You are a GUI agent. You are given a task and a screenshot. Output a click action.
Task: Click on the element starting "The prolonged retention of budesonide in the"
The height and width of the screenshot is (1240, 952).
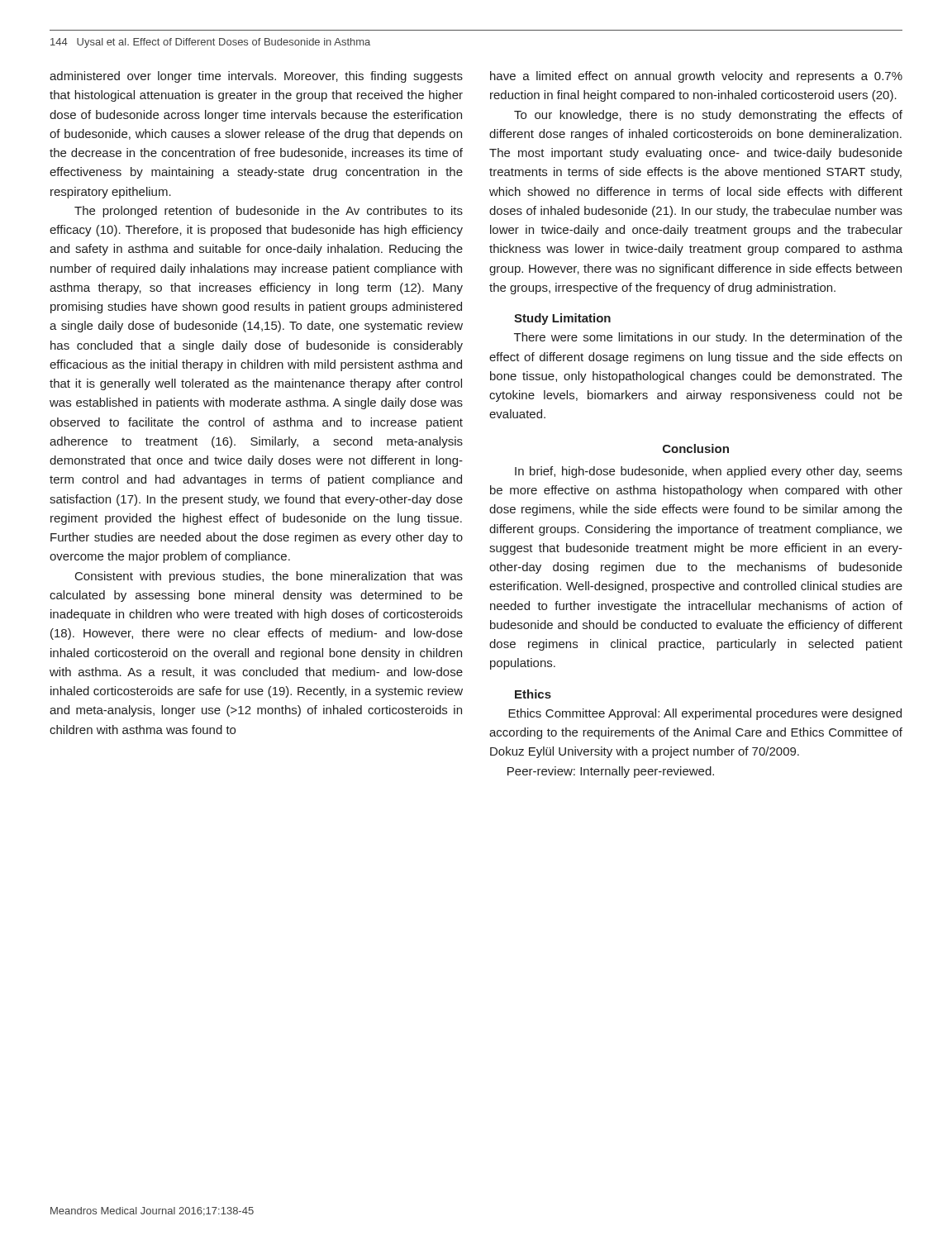click(x=256, y=383)
